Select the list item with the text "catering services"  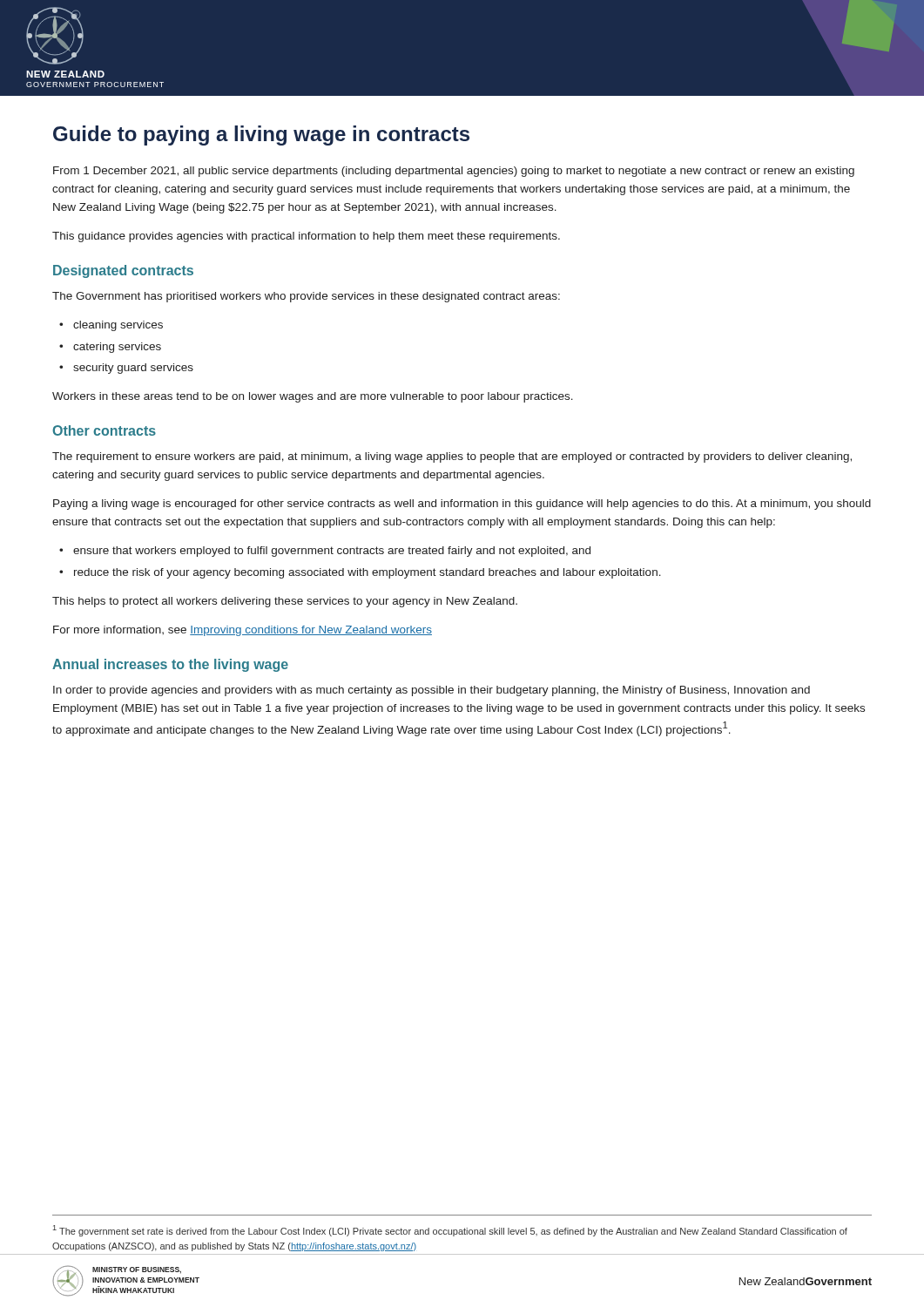tap(117, 346)
